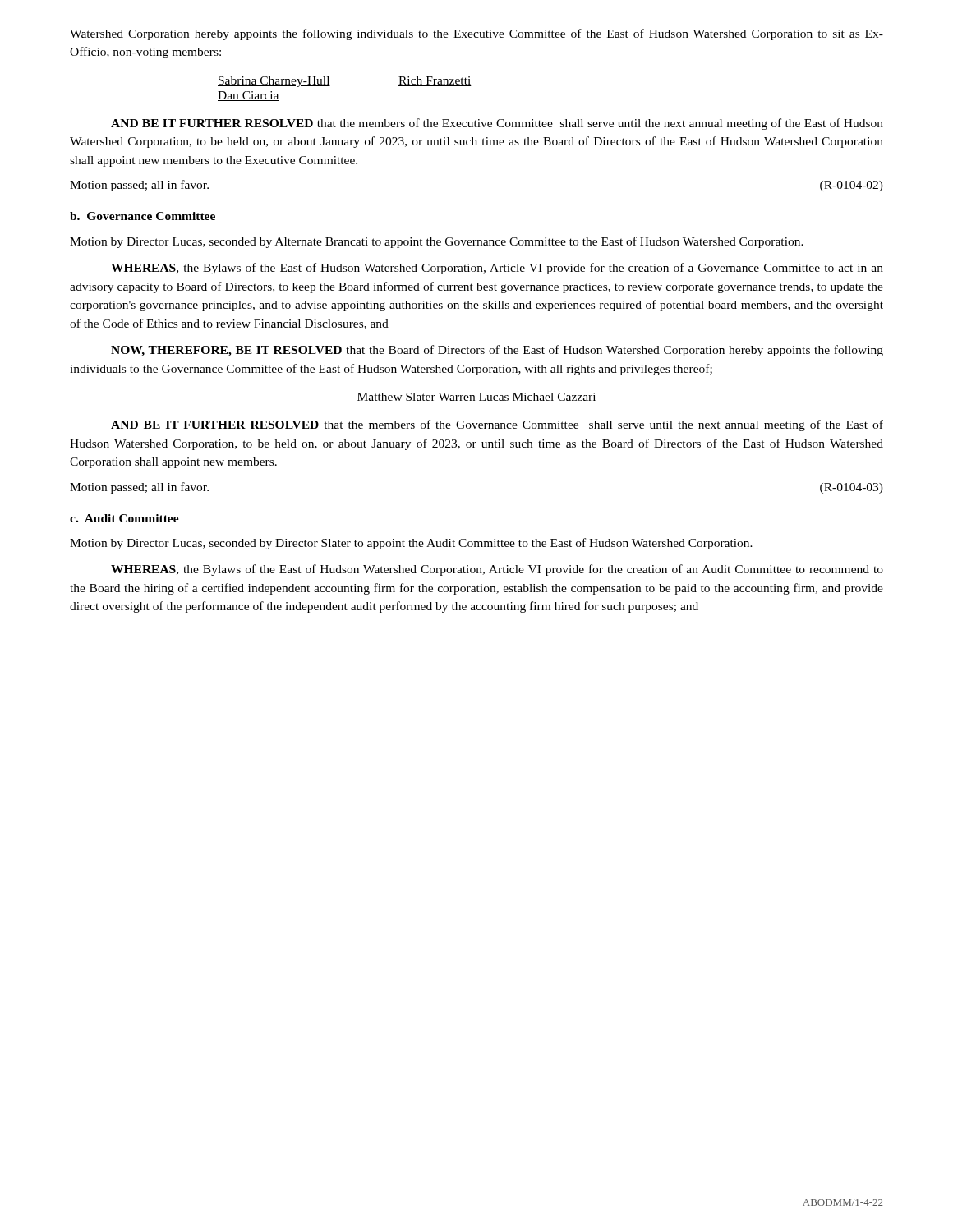The height and width of the screenshot is (1232, 953).
Task: Where does it say "c. Audit Committee"?
Action: [124, 518]
